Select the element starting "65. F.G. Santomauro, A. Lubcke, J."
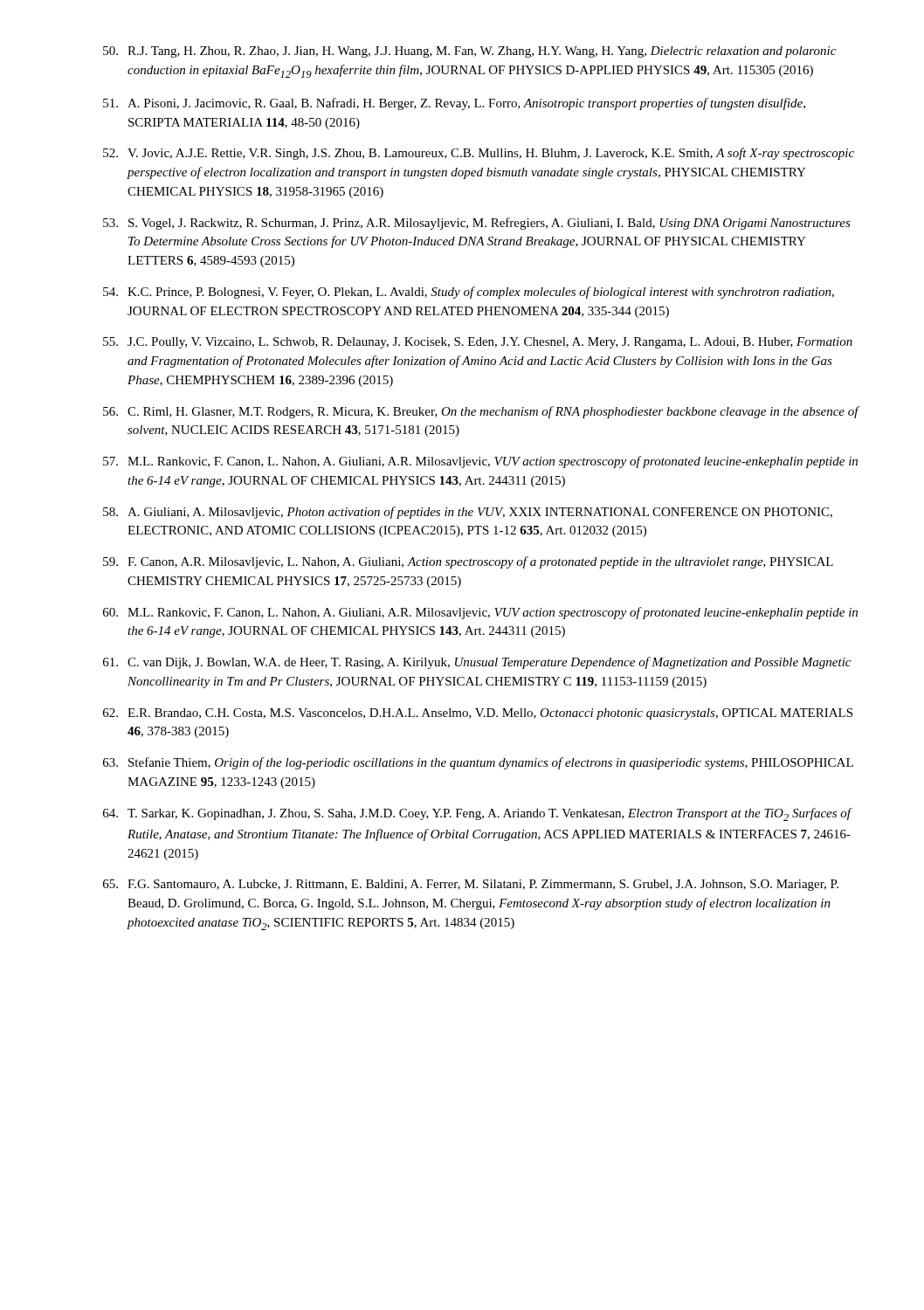 469,905
